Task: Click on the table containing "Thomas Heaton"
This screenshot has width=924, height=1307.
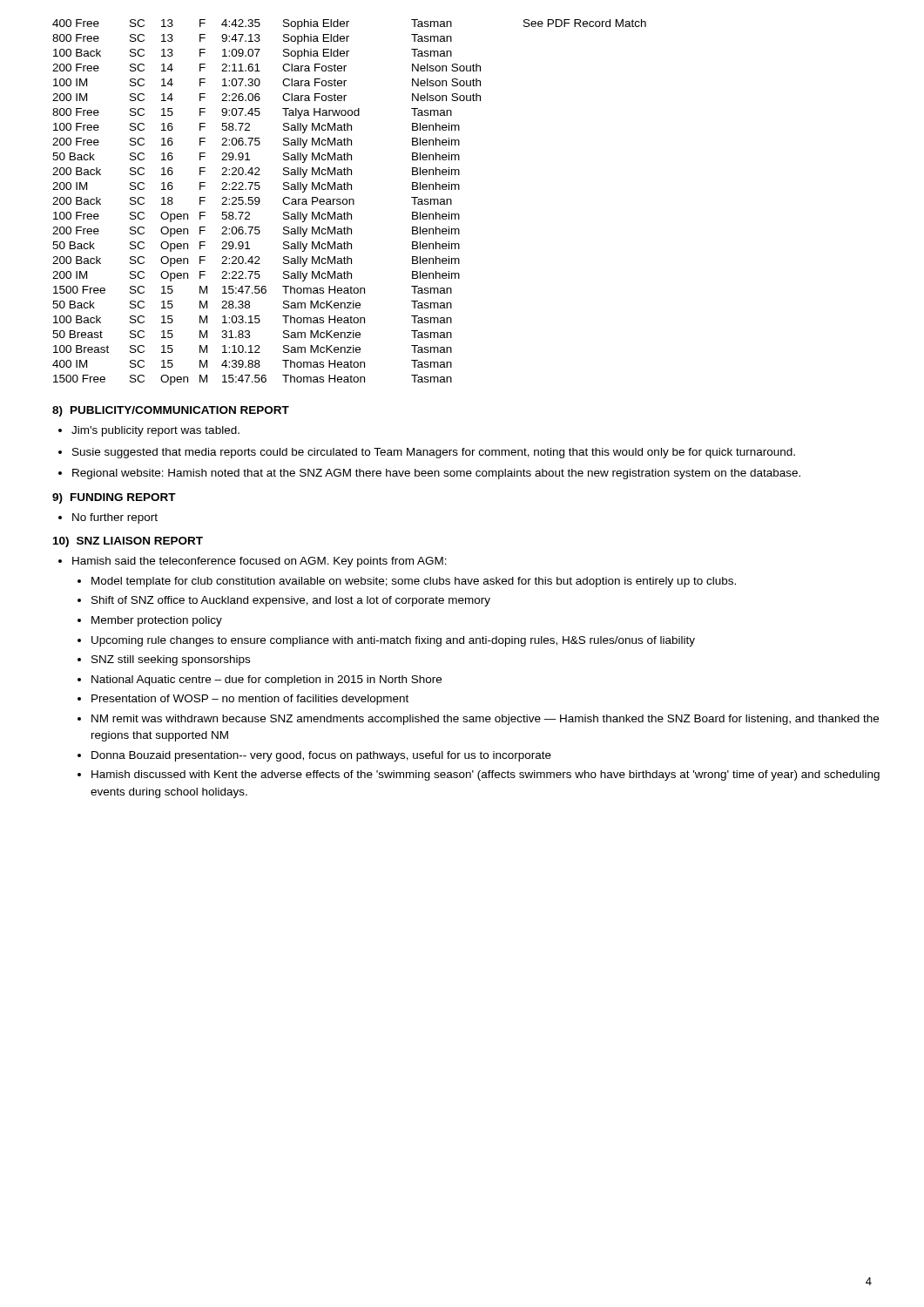Action: tap(466, 201)
